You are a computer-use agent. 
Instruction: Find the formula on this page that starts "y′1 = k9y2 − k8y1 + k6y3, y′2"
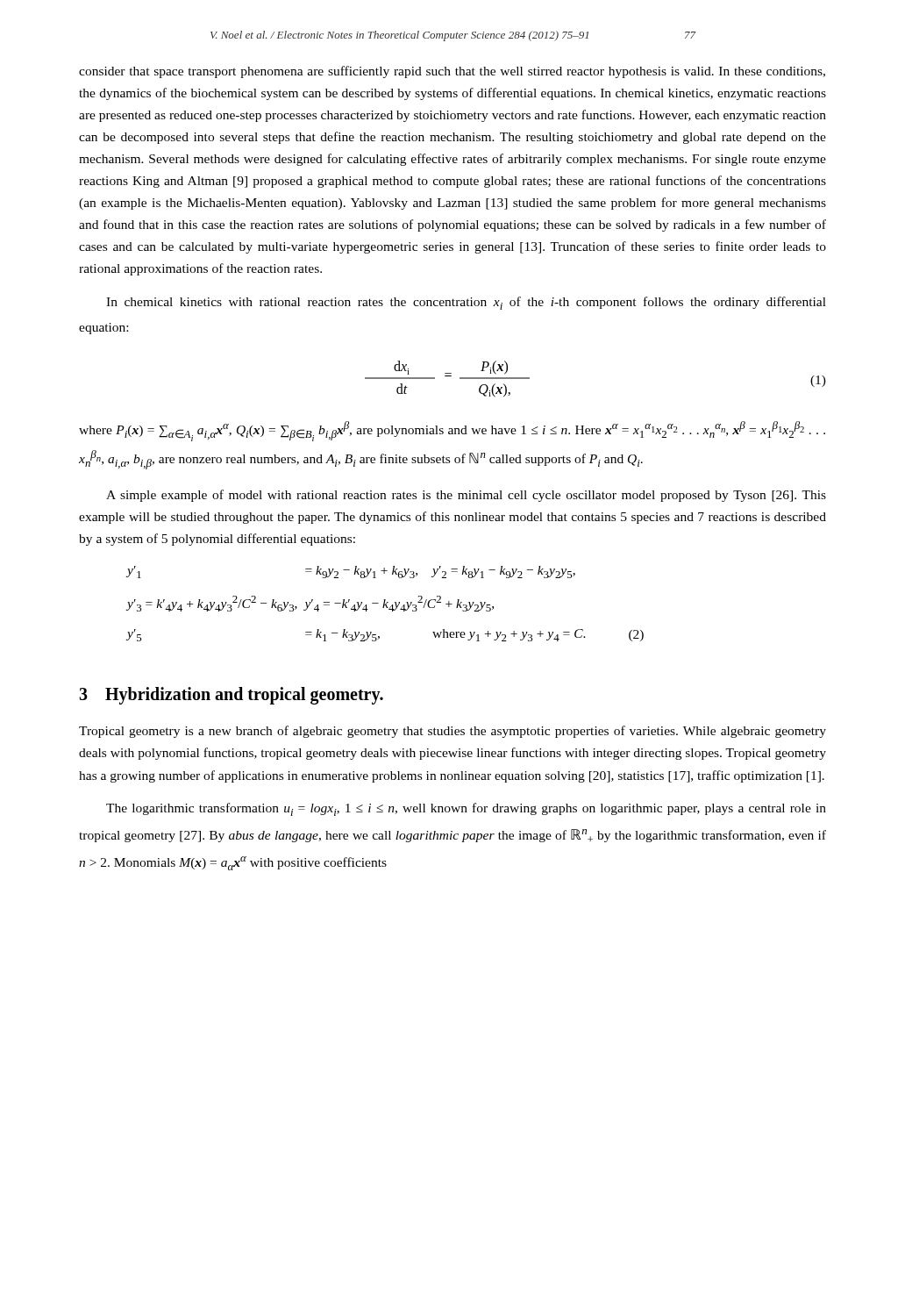(x=386, y=603)
